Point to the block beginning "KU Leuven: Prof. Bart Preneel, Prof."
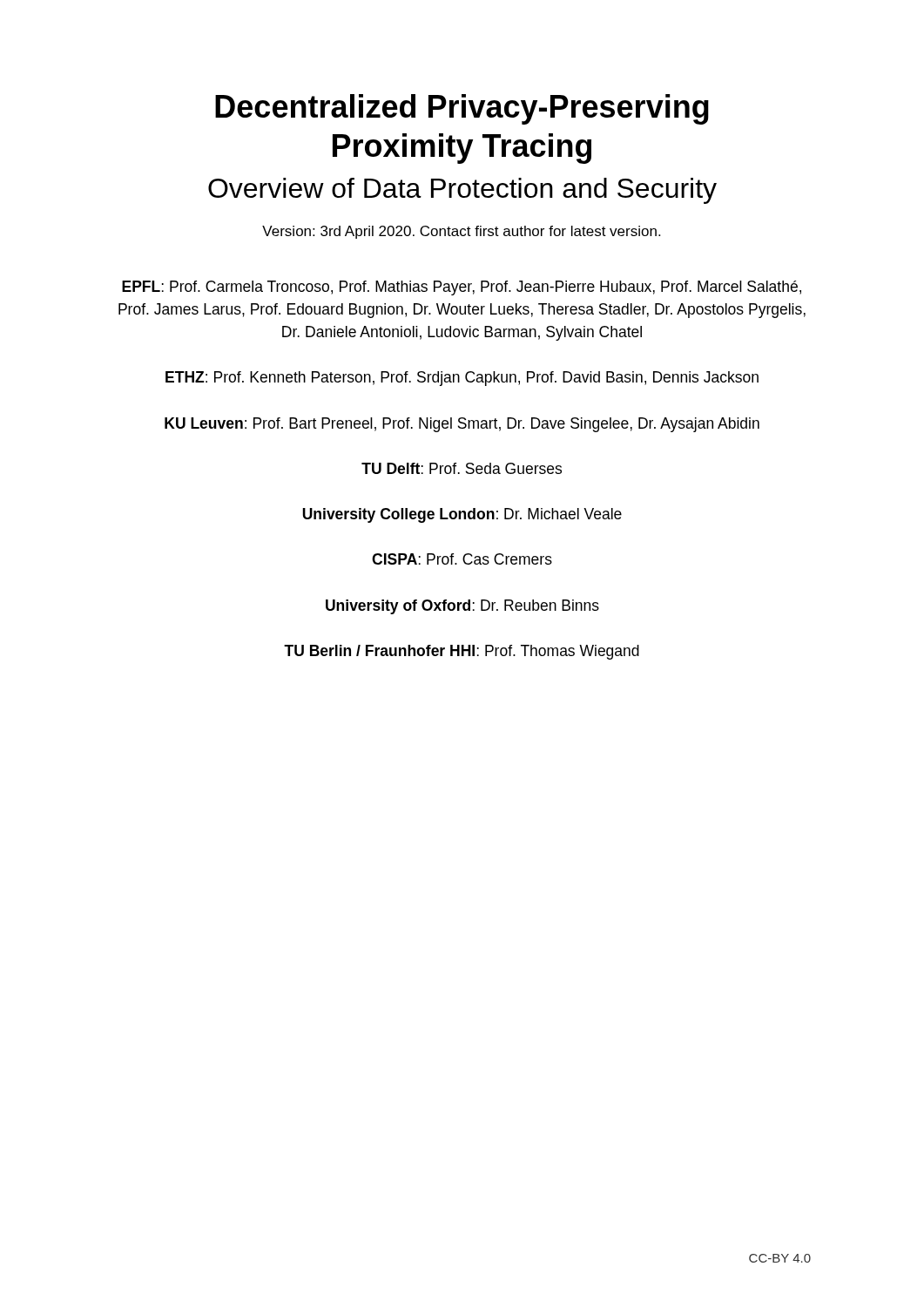 462,423
